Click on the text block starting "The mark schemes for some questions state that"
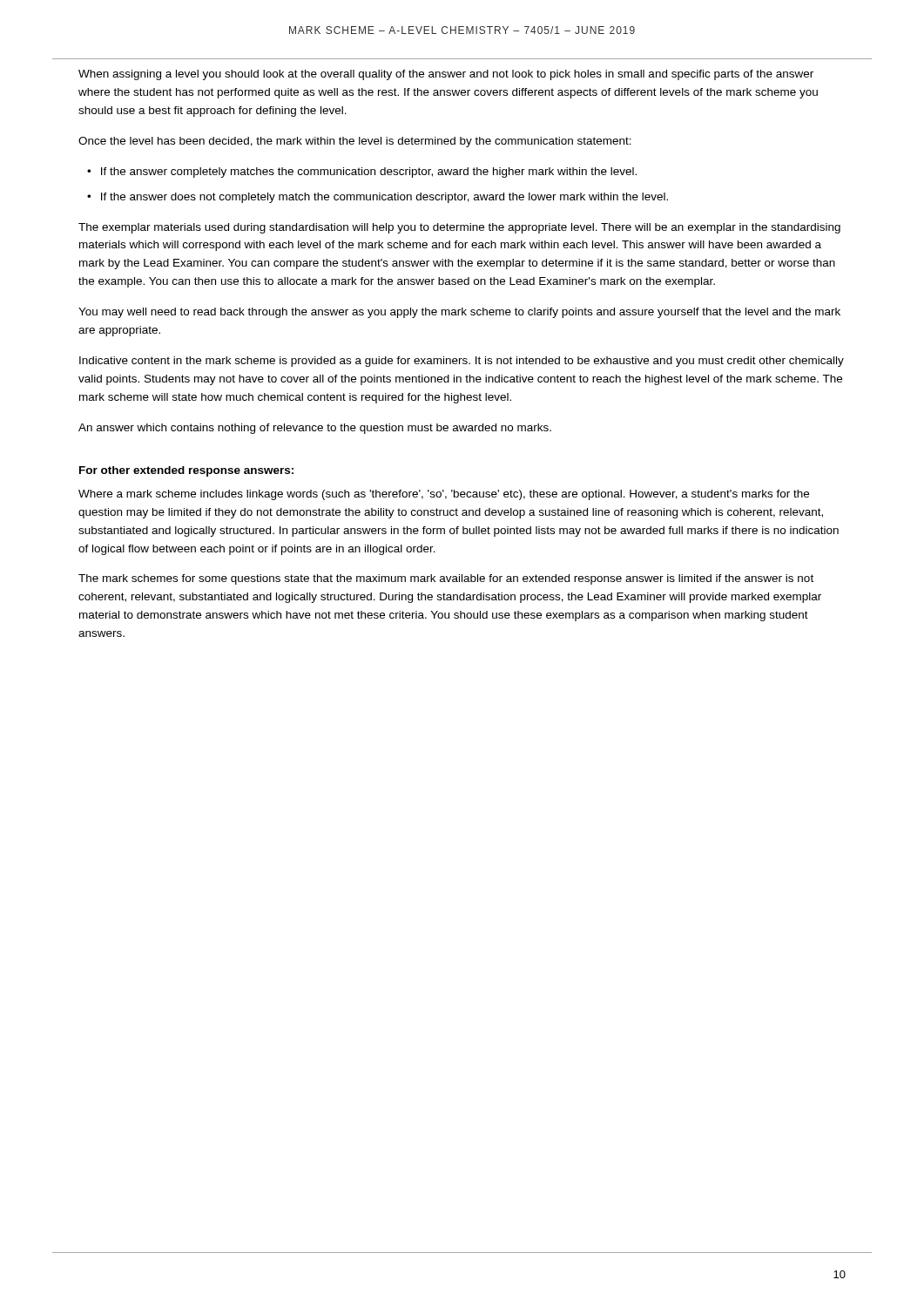 [x=450, y=606]
